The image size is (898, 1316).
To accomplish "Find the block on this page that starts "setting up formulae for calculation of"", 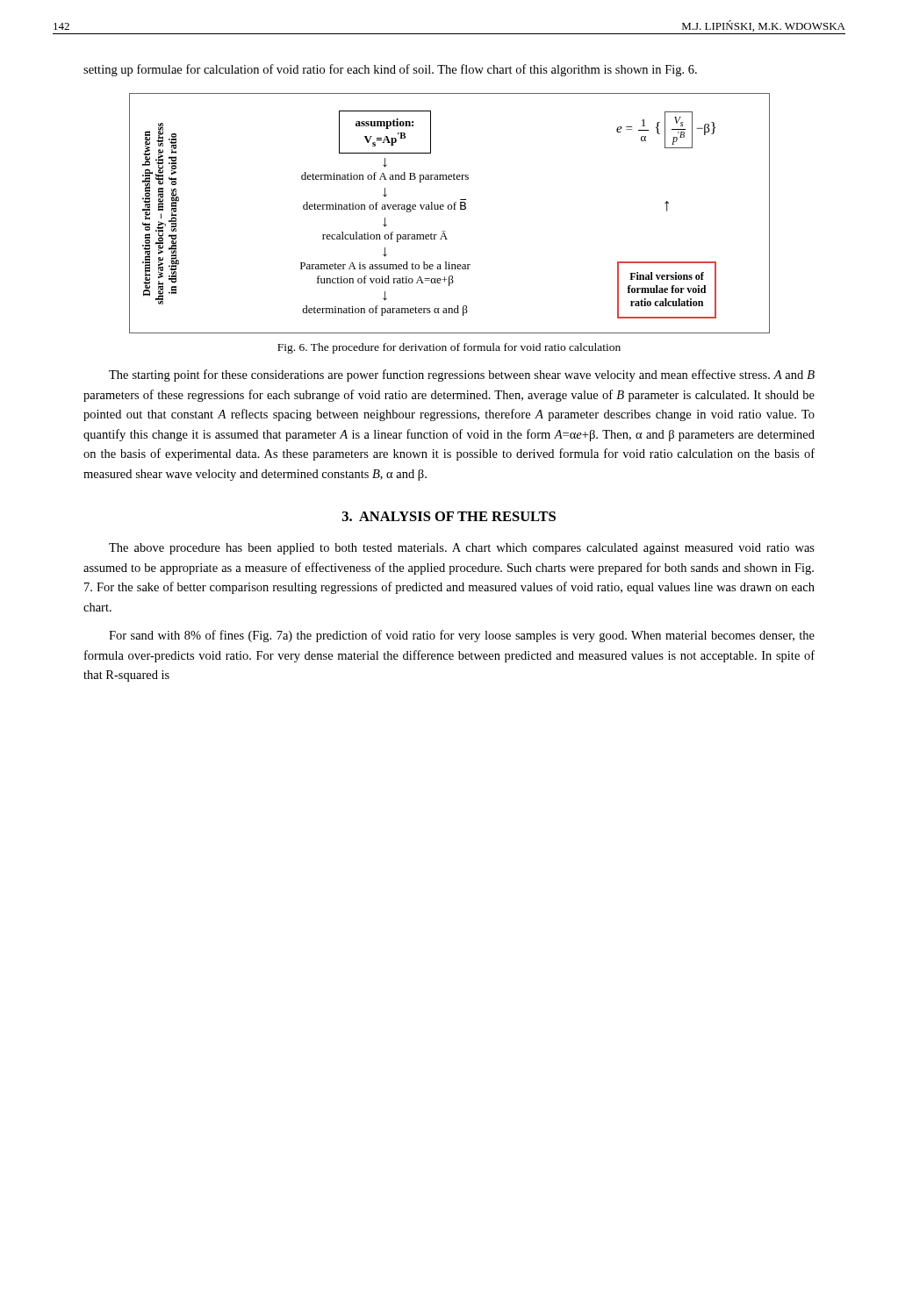I will tap(390, 69).
